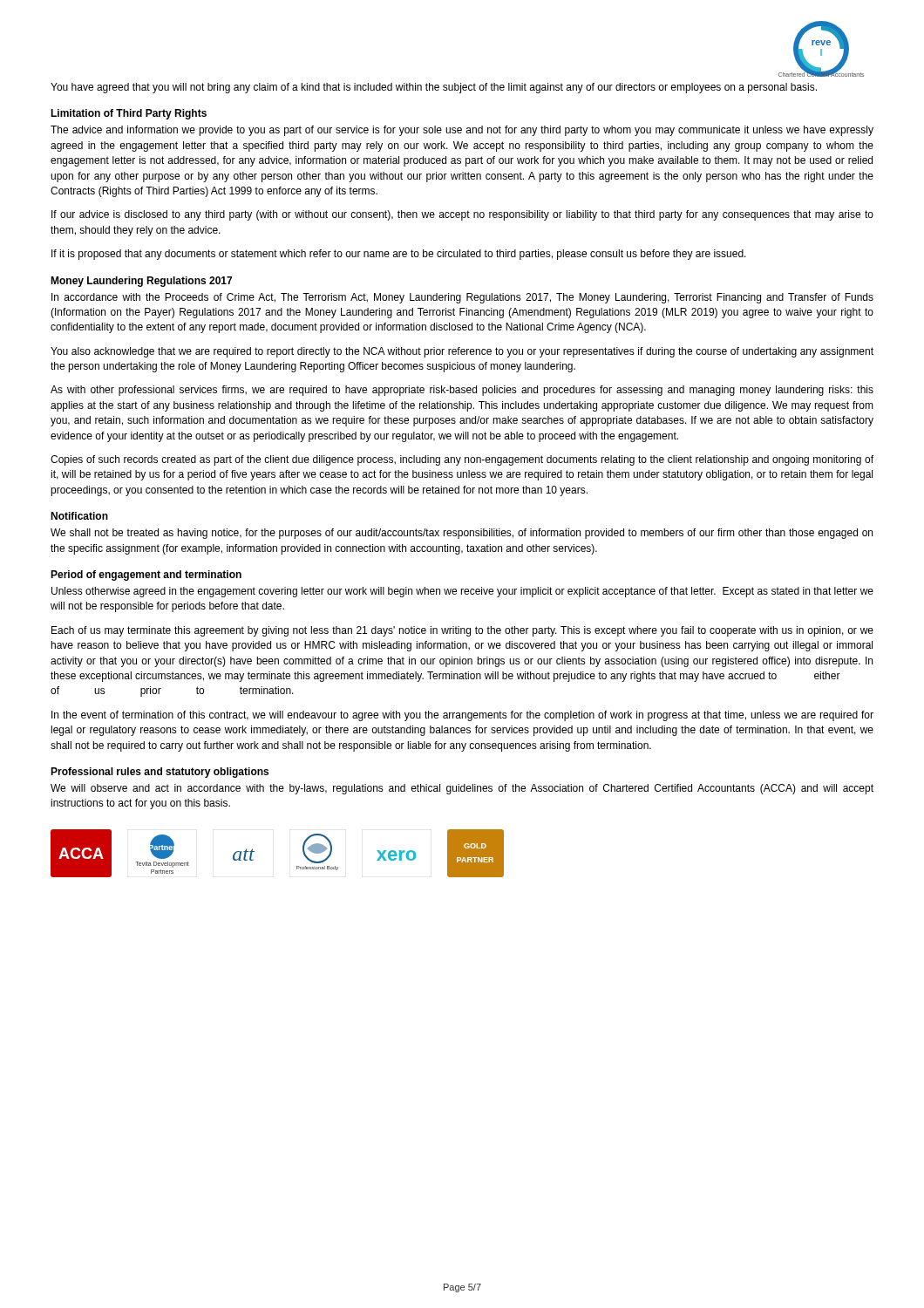The image size is (924, 1308).
Task: Find the block on this page that starts "As with other professional services firms, we are"
Action: pos(462,413)
